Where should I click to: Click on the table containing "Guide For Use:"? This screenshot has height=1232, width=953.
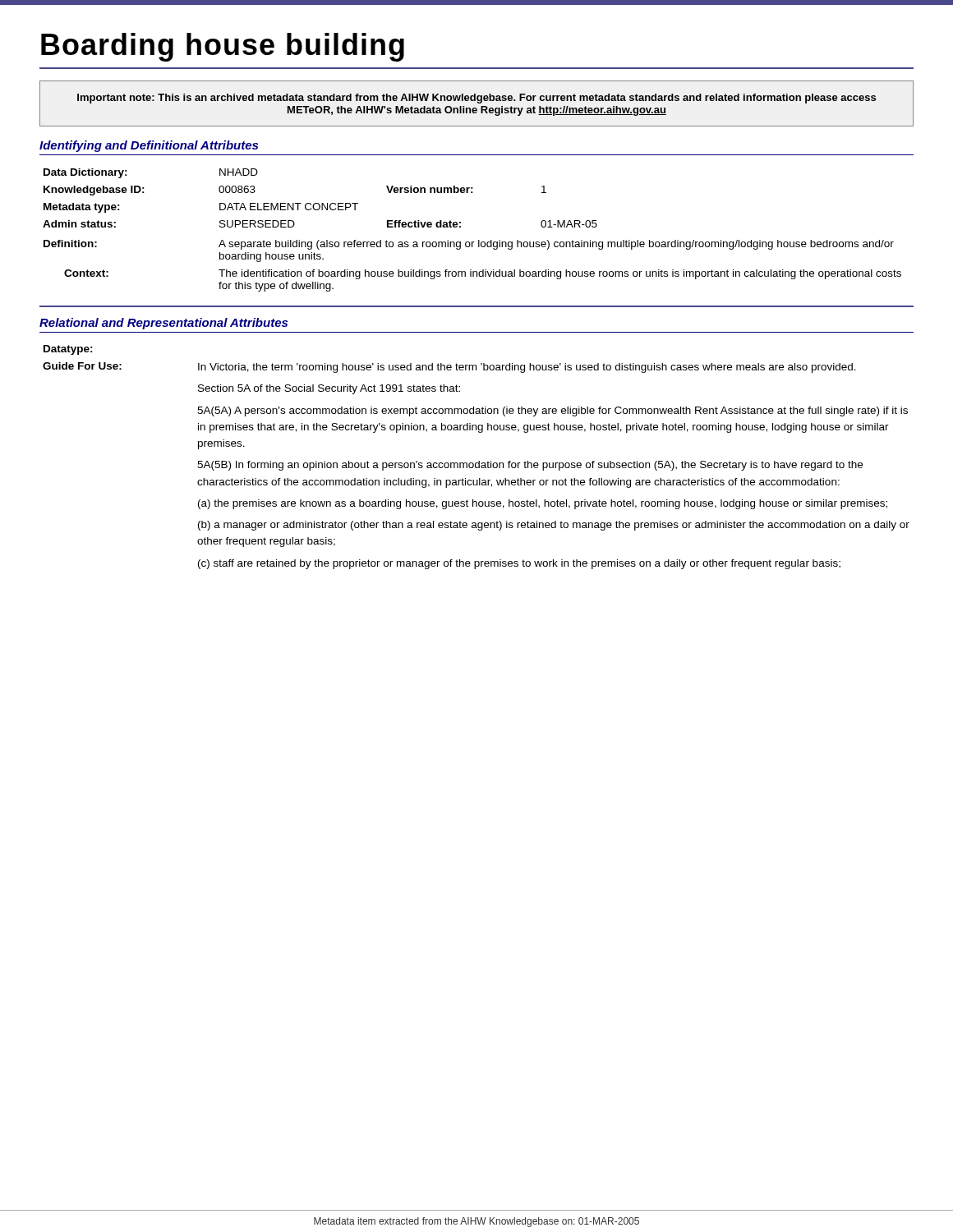coord(476,460)
